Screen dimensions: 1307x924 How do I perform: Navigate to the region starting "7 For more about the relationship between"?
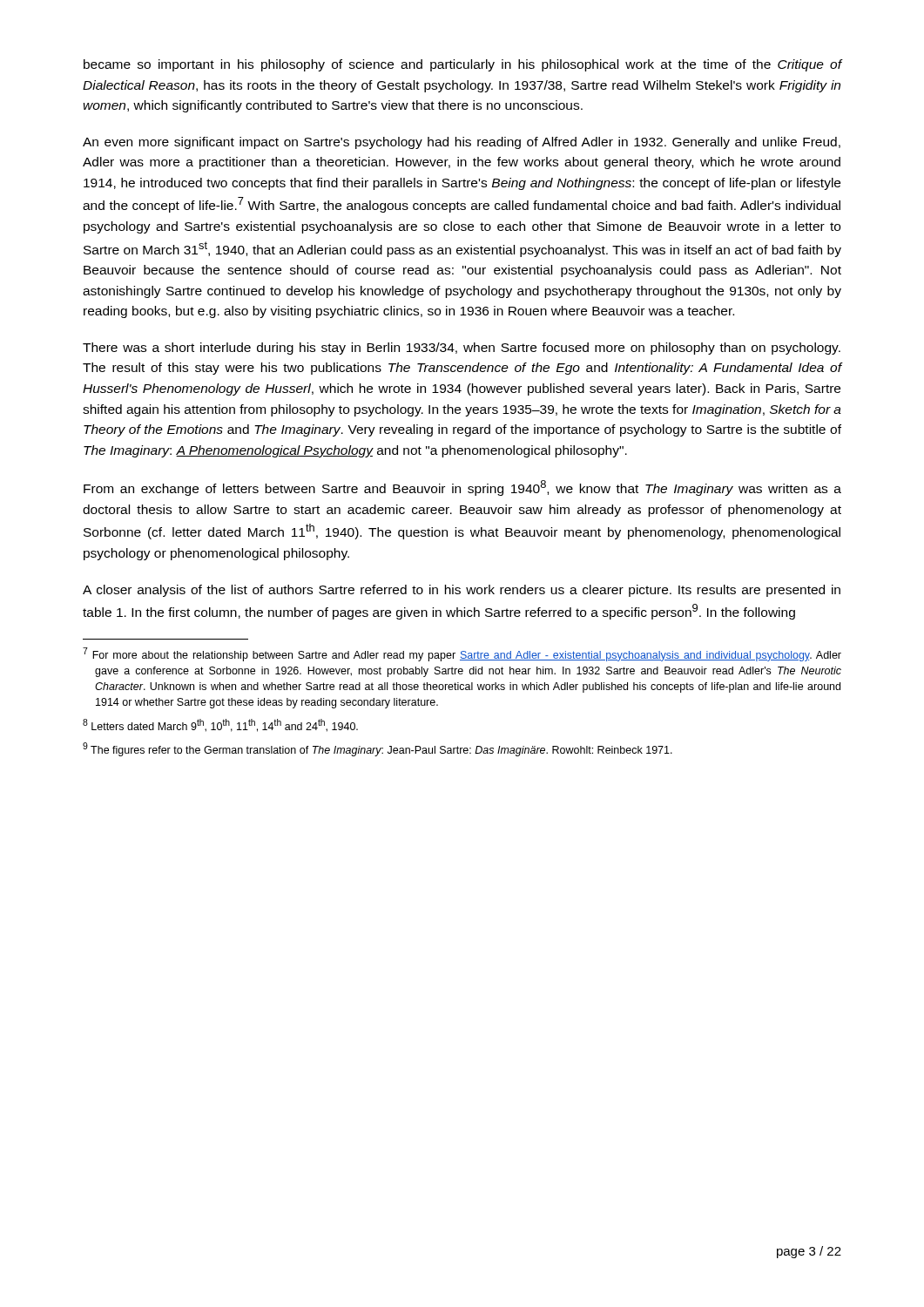(x=462, y=678)
